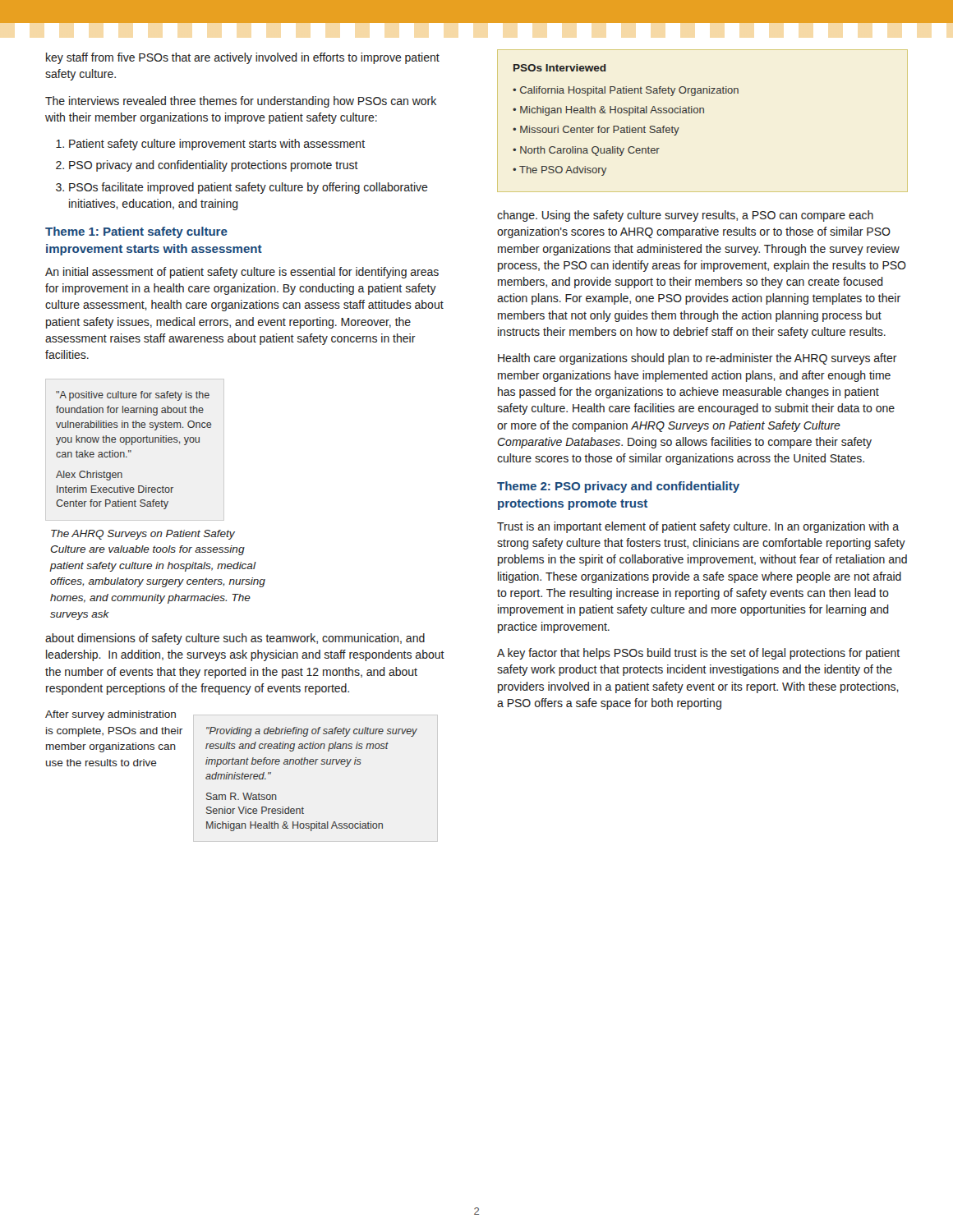Select the passage starting "PSO privacy and confidentiality protections promote"
The width and height of the screenshot is (953, 1232).
click(x=258, y=166)
